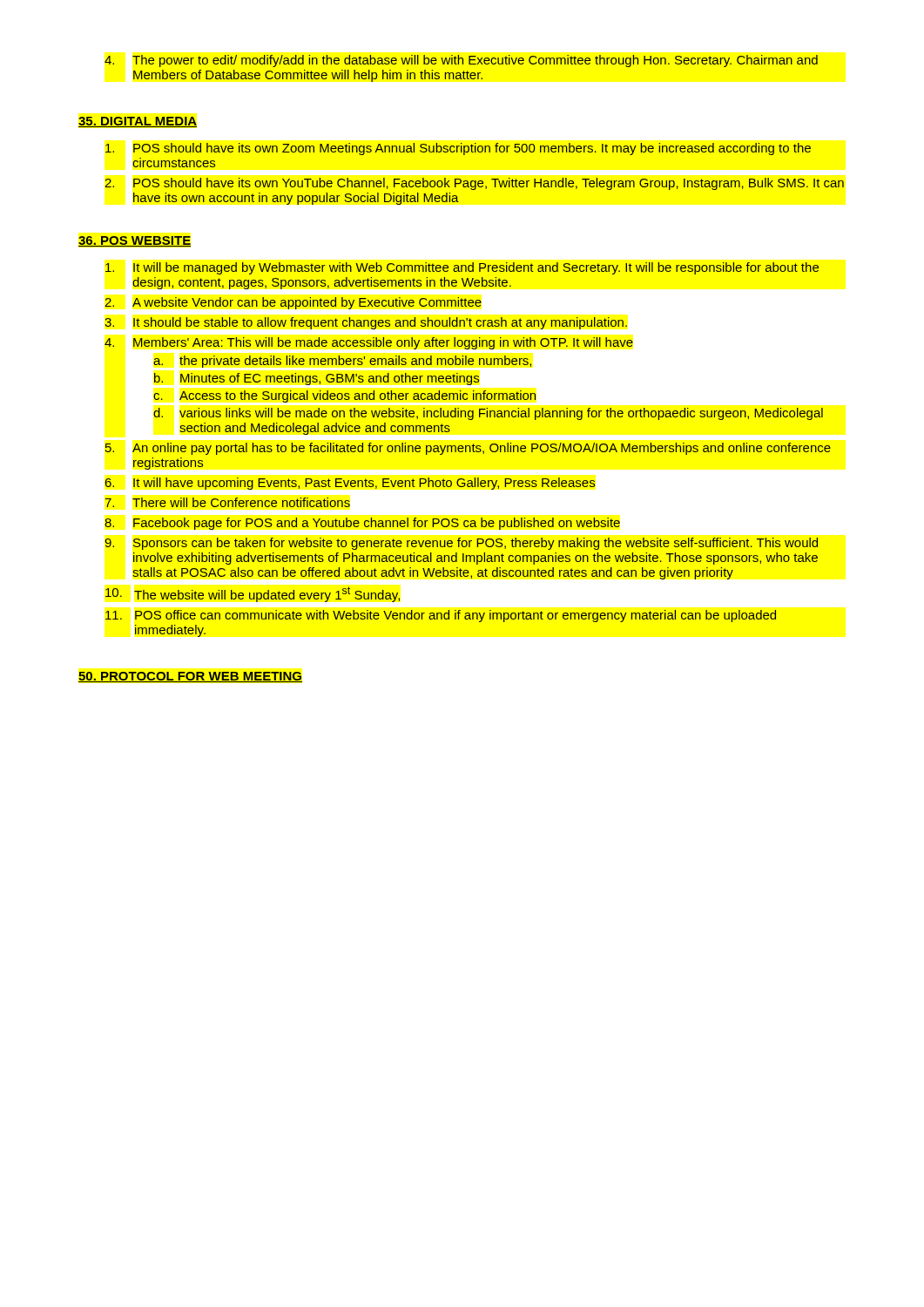
Task: Locate the block starting "4. The power to"
Action: coord(475,67)
